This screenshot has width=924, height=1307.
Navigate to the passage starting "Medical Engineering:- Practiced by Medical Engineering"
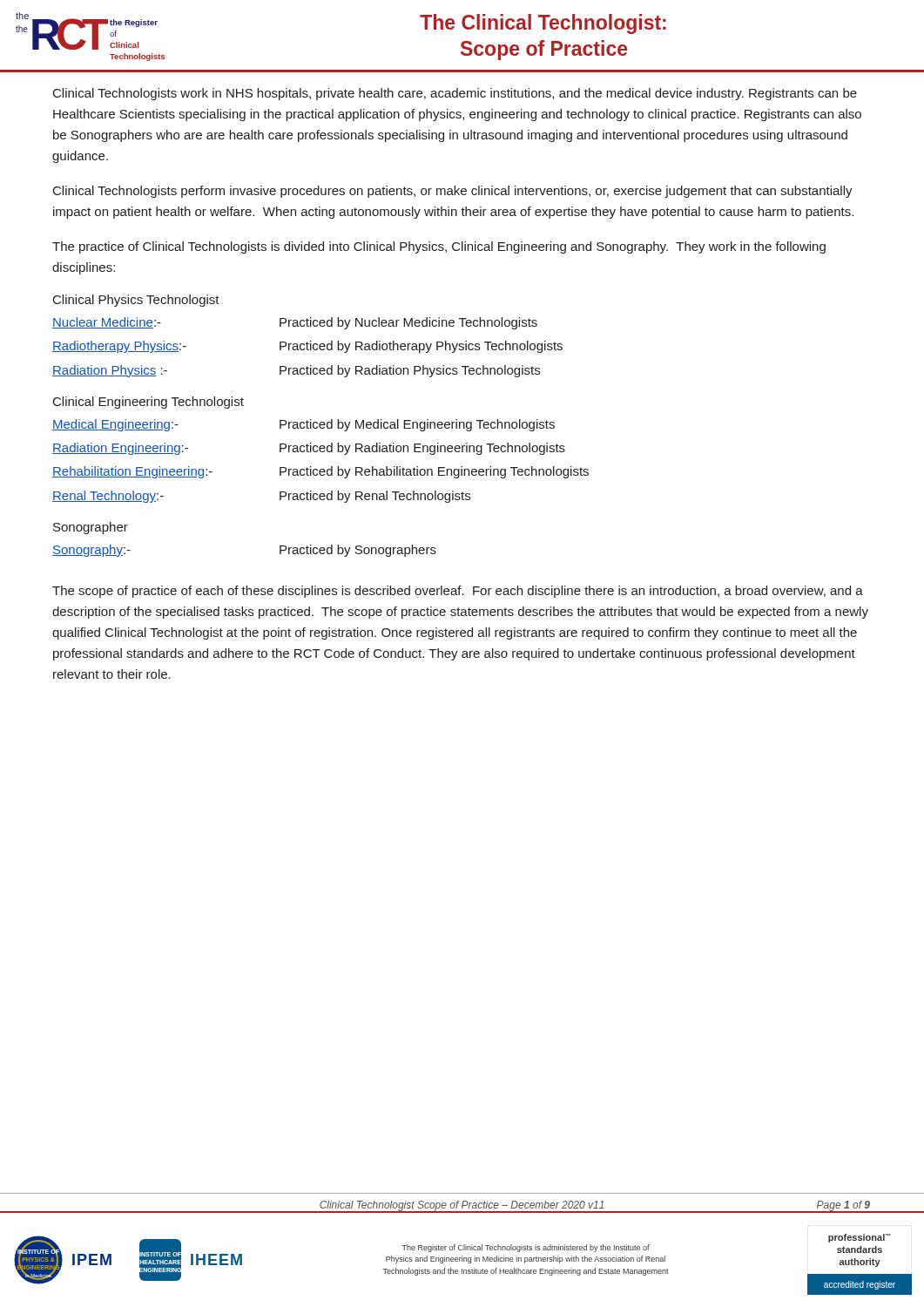coord(462,424)
